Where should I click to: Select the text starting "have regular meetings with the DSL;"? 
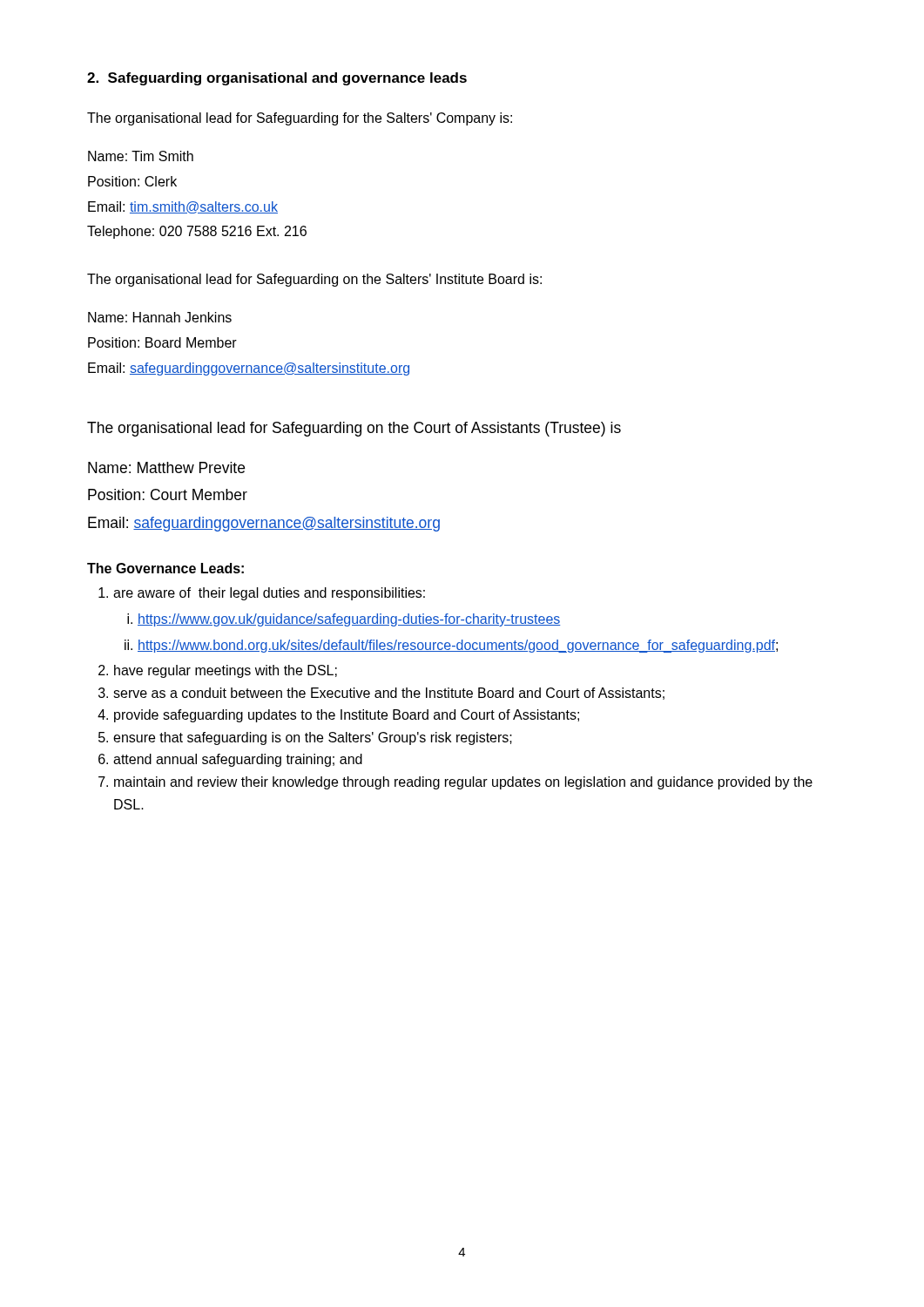(226, 671)
